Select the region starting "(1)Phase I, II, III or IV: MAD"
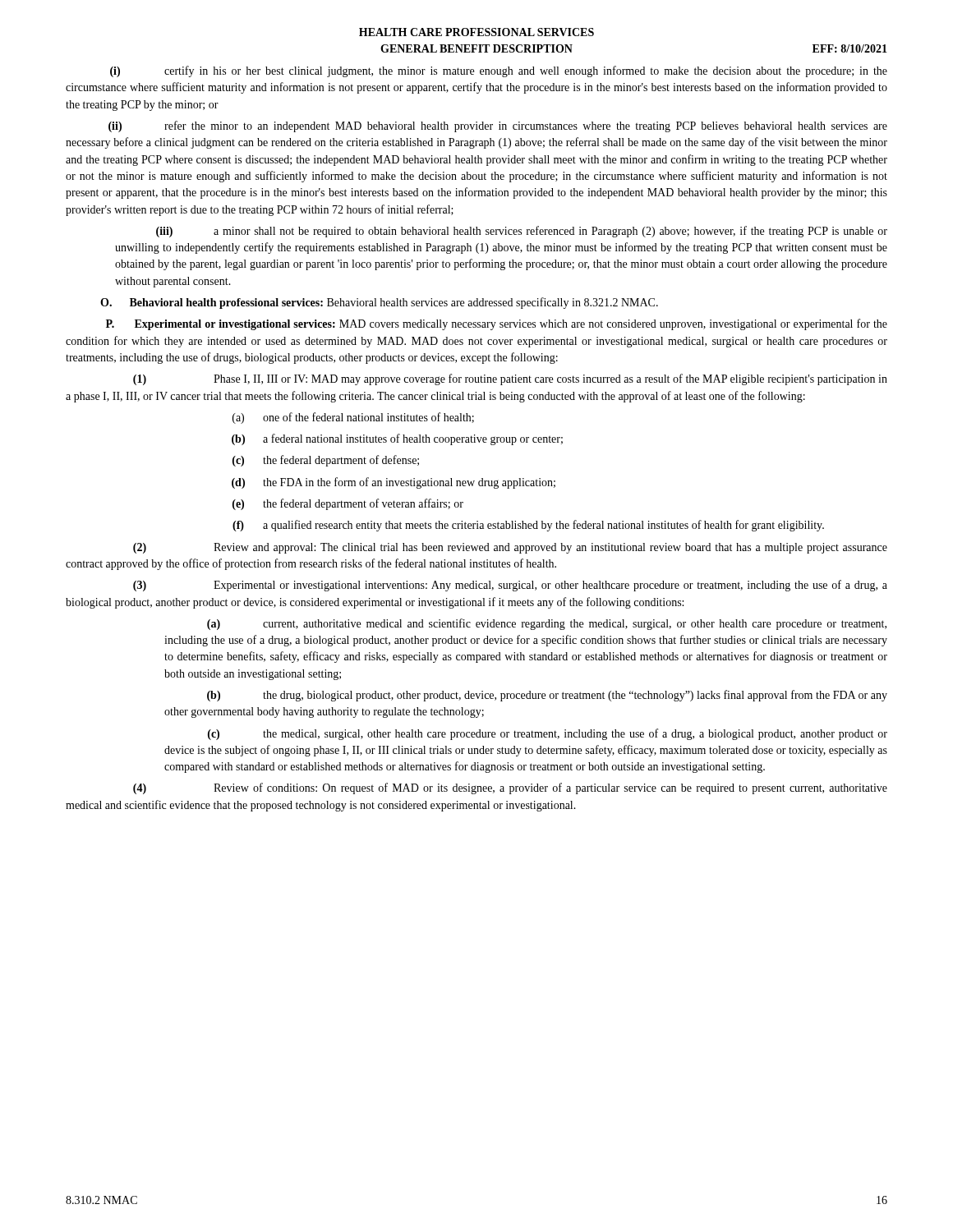953x1232 pixels. click(x=476, y=387)
